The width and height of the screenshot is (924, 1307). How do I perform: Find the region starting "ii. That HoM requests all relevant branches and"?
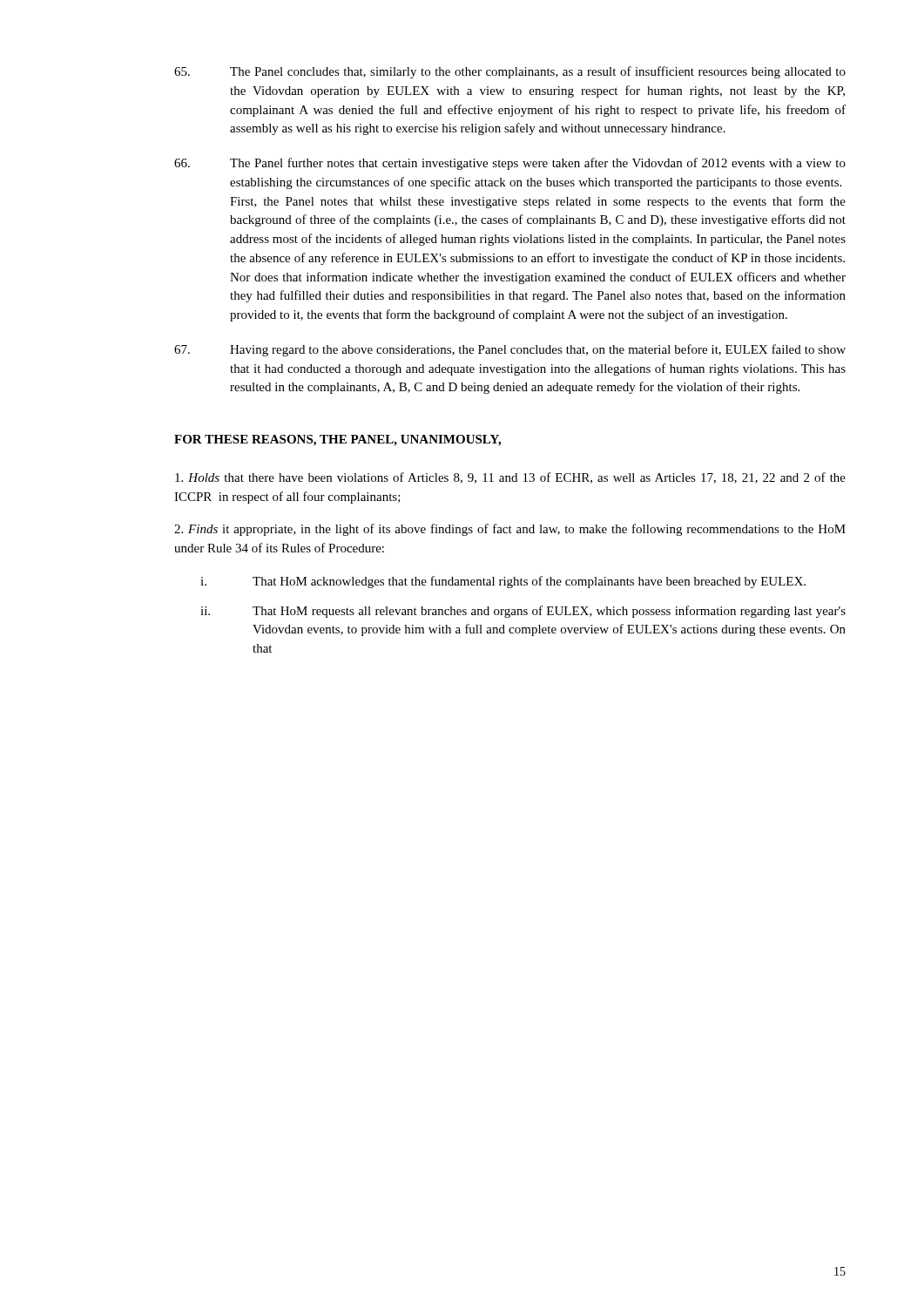coord(510,630)
